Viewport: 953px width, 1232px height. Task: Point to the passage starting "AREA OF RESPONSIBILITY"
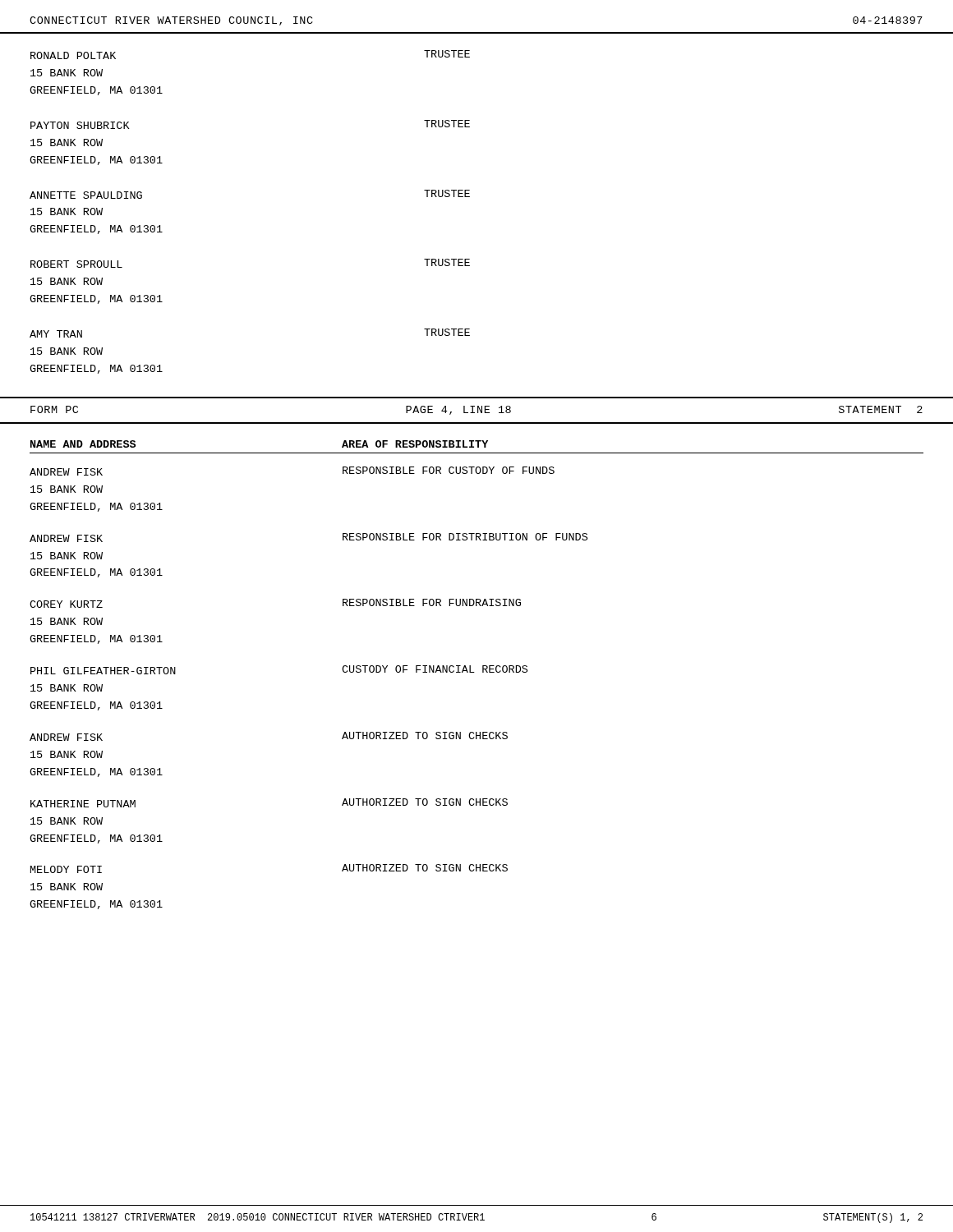click(415, 445)
